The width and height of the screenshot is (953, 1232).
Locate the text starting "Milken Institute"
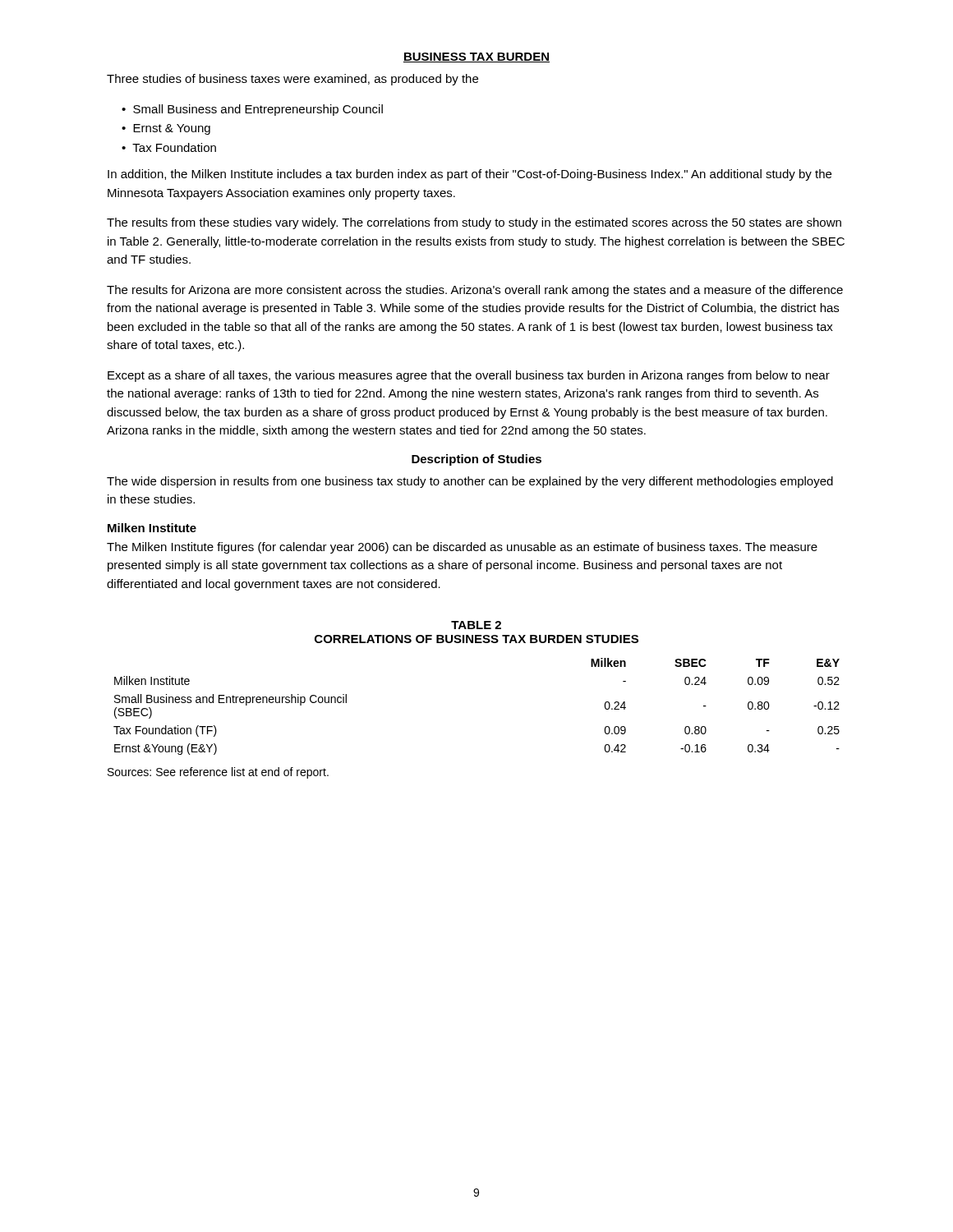(152, 527)
